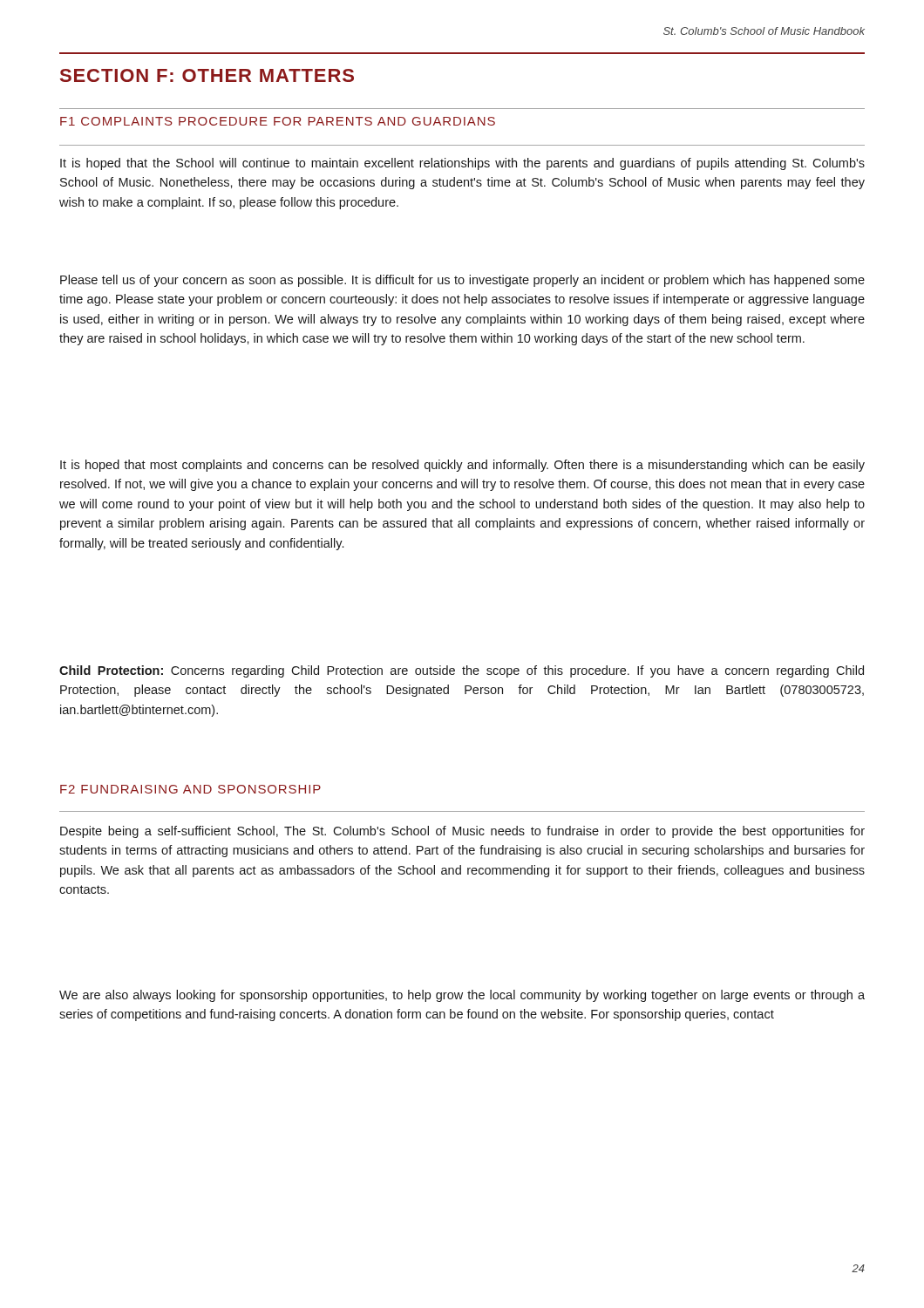
Task: Locate the block of text that opens with "It is hoped that most complaints and concerns"
Action: click(x=462, y=504)
